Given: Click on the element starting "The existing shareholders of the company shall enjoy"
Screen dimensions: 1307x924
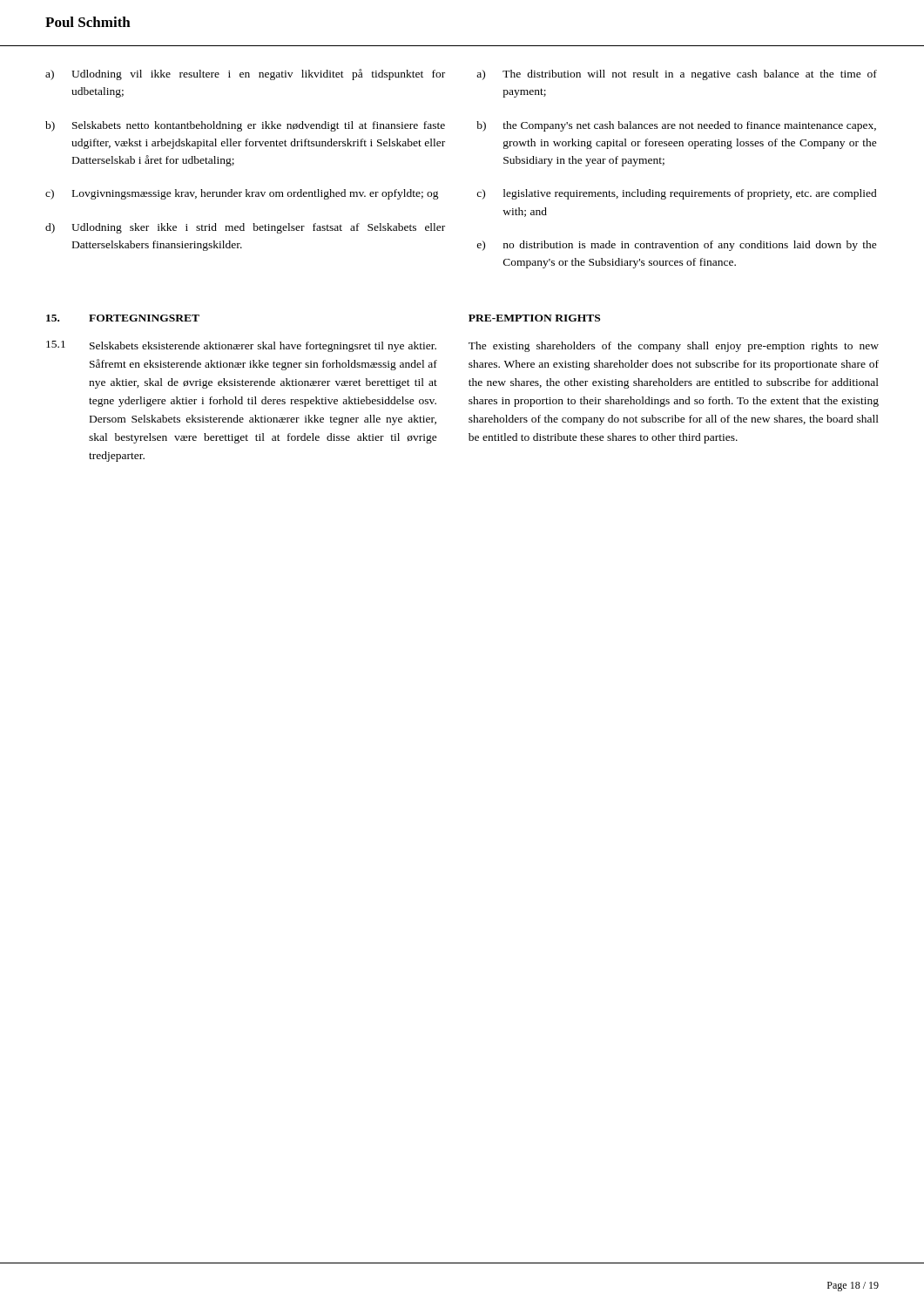Looking at the screenshot, I should (x=674, y=391).
